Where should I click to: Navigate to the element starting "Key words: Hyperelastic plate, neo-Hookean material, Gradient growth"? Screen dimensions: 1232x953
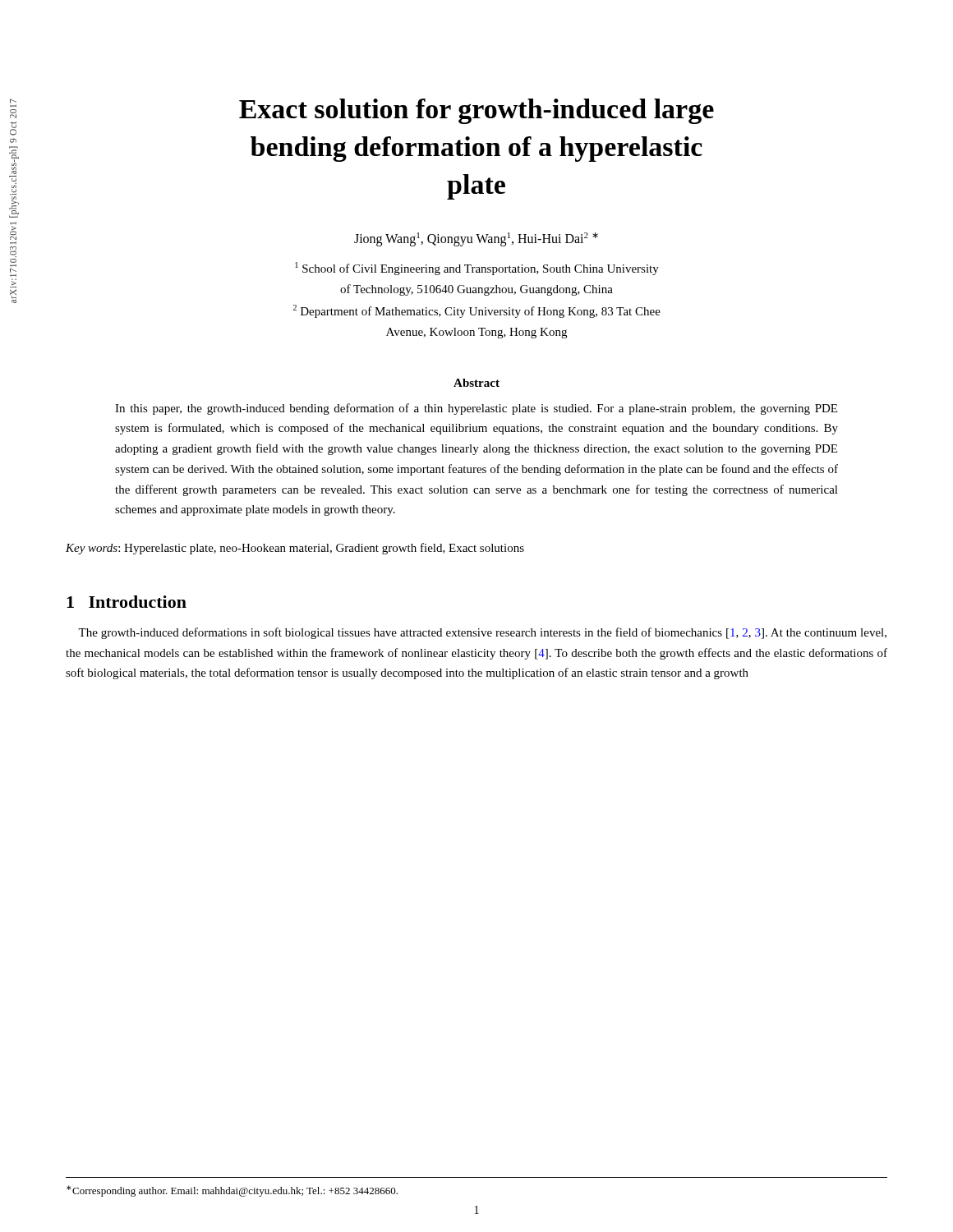tap(295, 548)
